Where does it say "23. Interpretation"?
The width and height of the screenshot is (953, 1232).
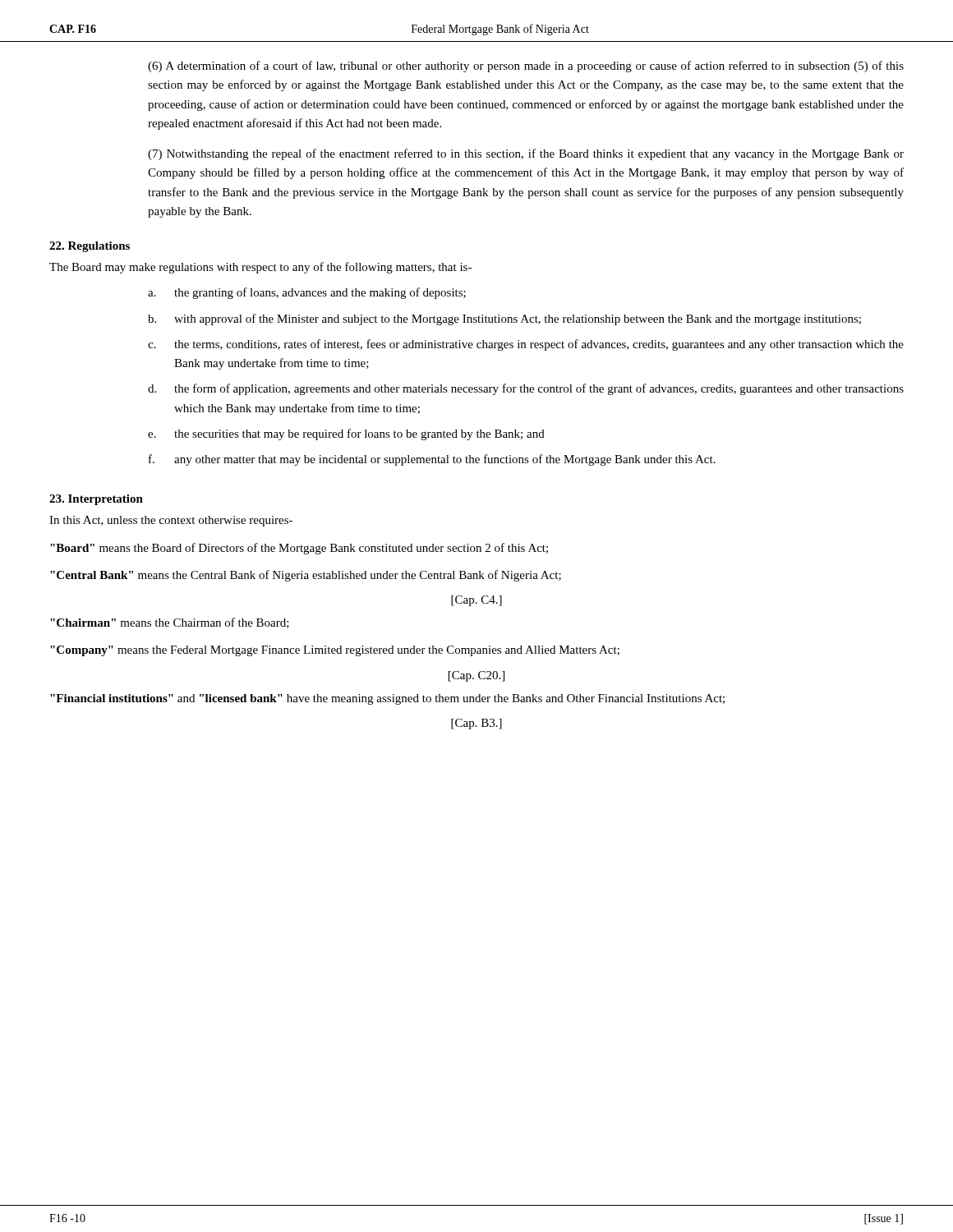tap(96, 499)
